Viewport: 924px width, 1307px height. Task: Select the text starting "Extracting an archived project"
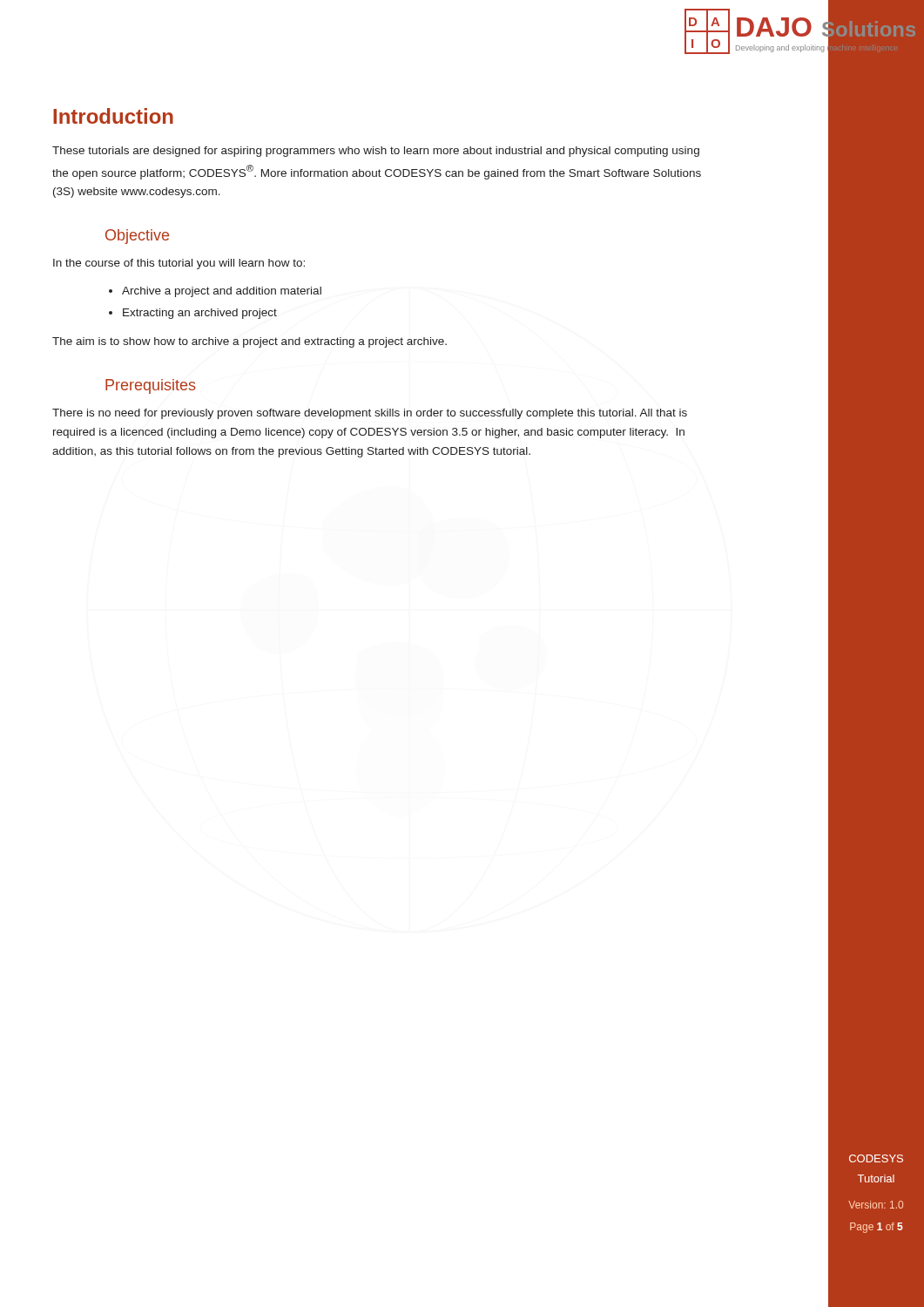pyautogui.click(x=199, y=312)
